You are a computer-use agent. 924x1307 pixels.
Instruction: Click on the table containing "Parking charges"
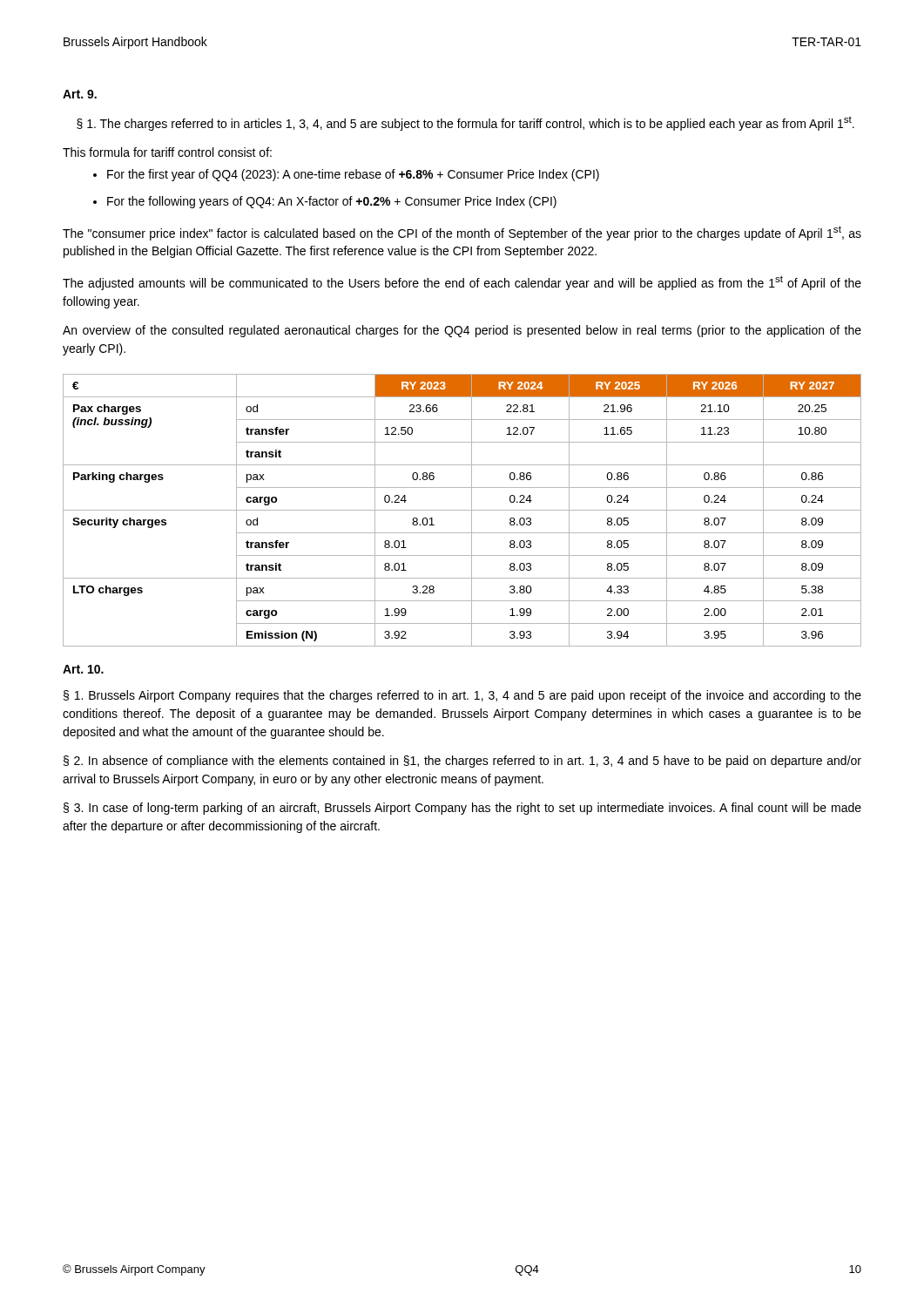point(462,510)
